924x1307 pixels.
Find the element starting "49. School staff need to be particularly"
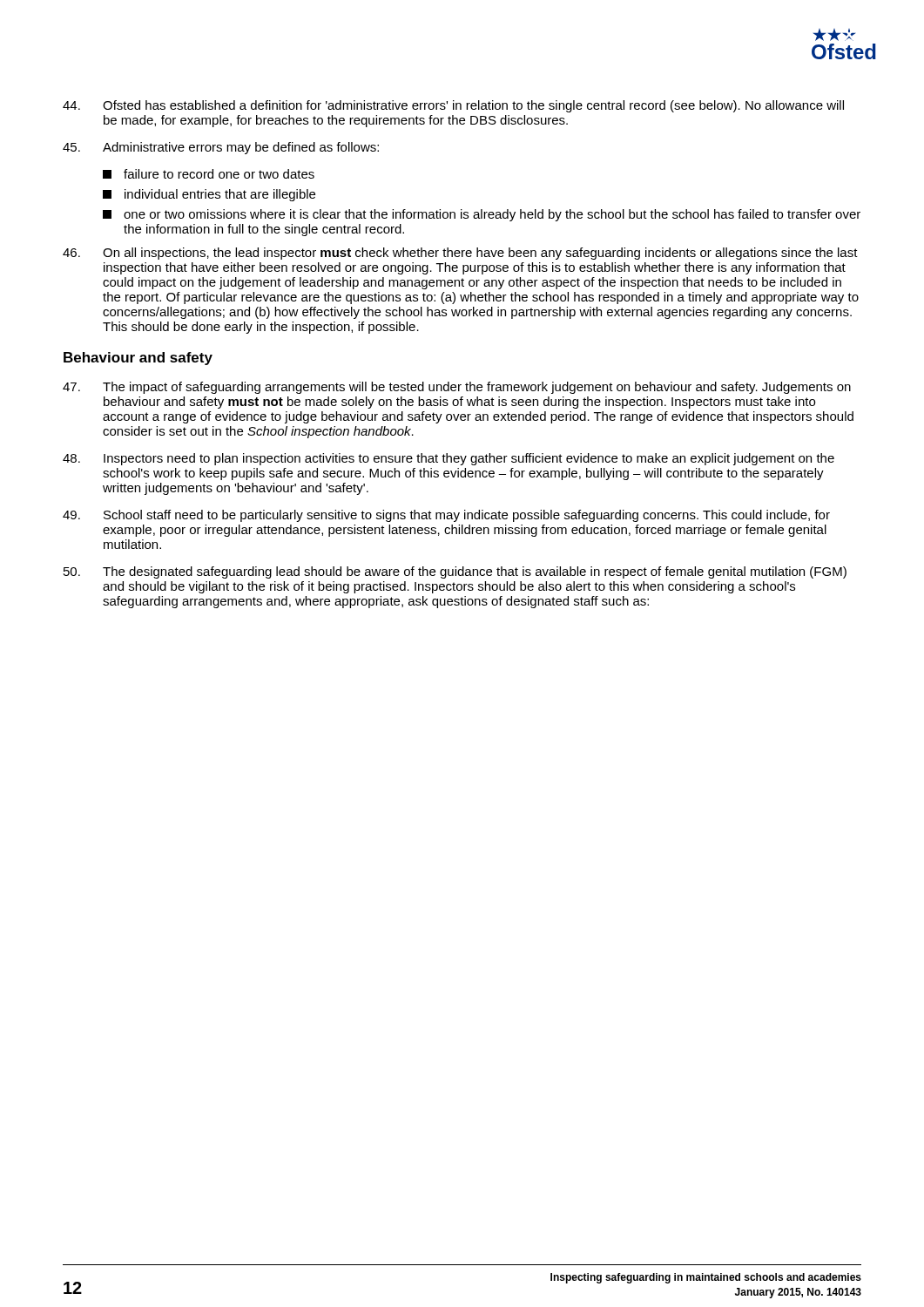point(462,529)
